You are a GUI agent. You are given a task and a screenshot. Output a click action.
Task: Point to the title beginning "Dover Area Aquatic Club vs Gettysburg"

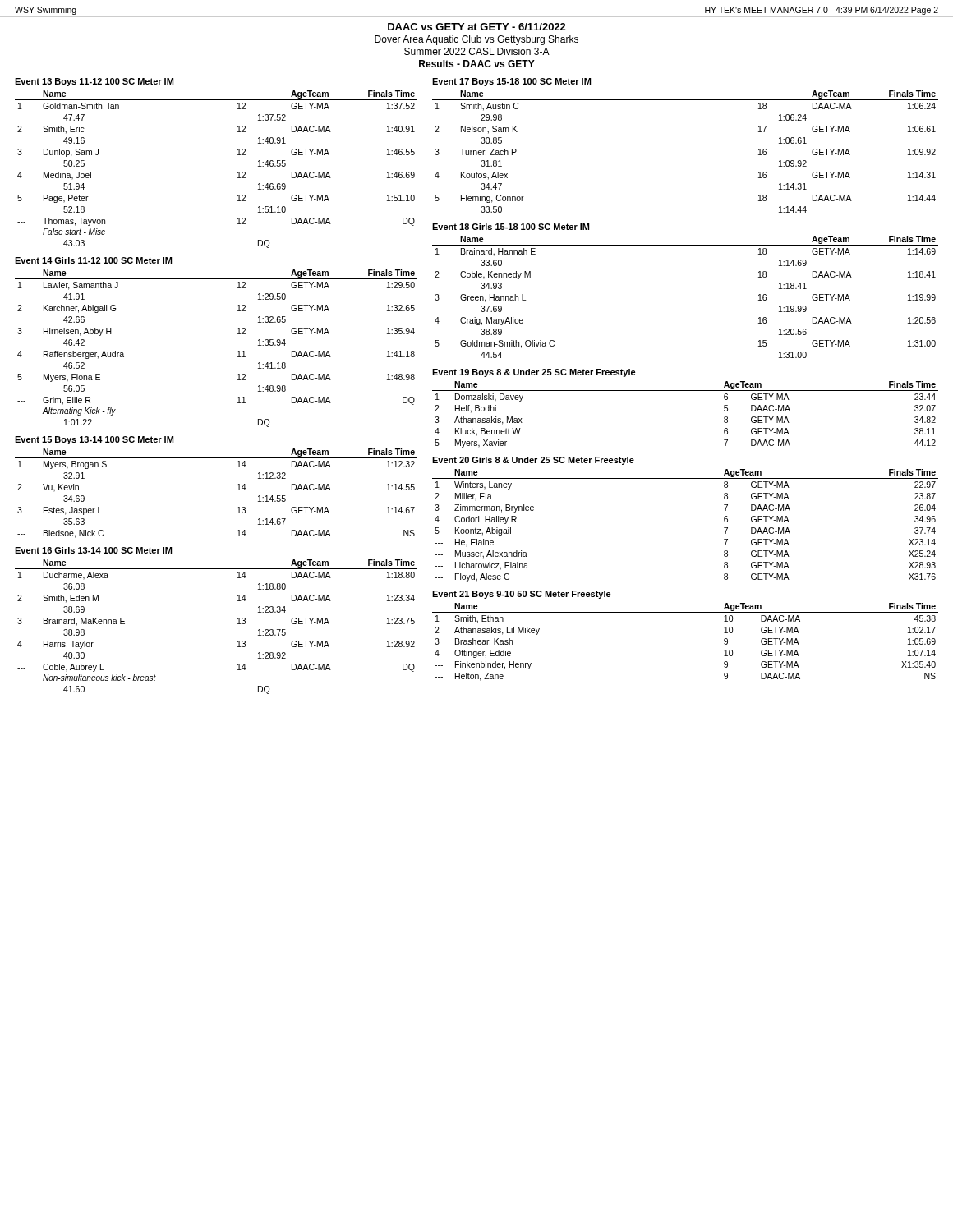coord(476,39)
